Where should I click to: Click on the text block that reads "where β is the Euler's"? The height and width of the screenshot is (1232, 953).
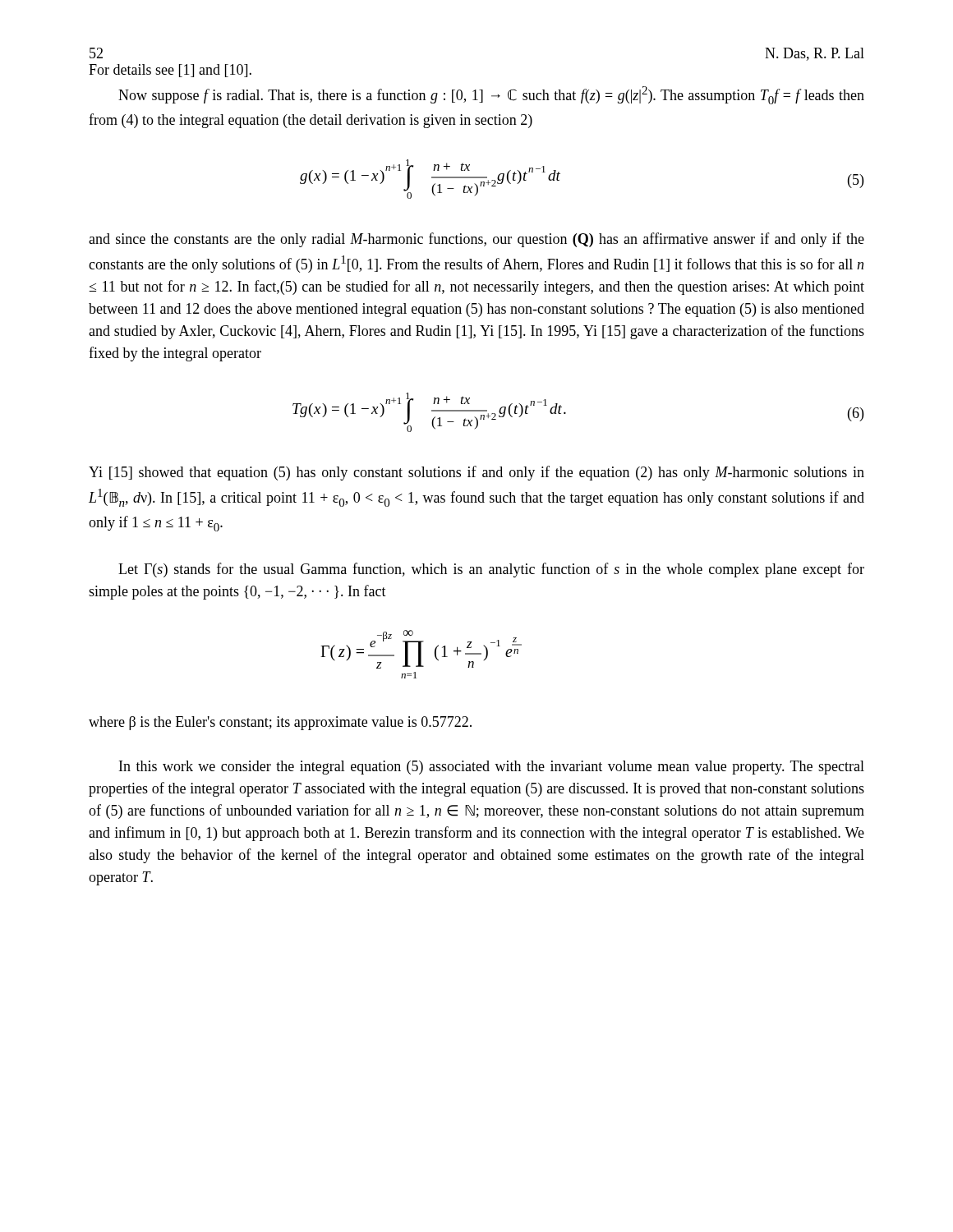tap(476, 723)
